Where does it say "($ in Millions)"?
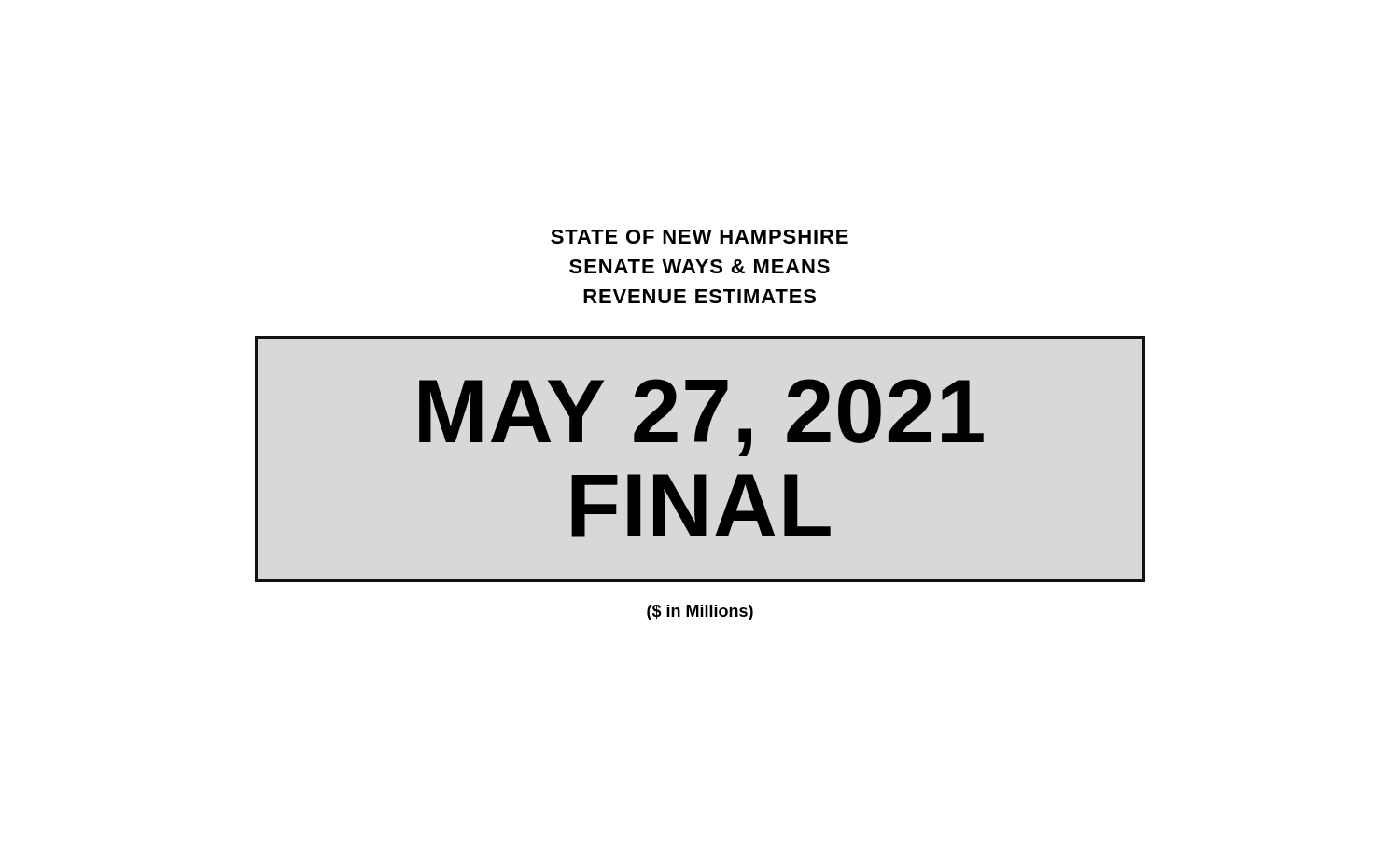 pyautogui.click(x=700, y=611)
